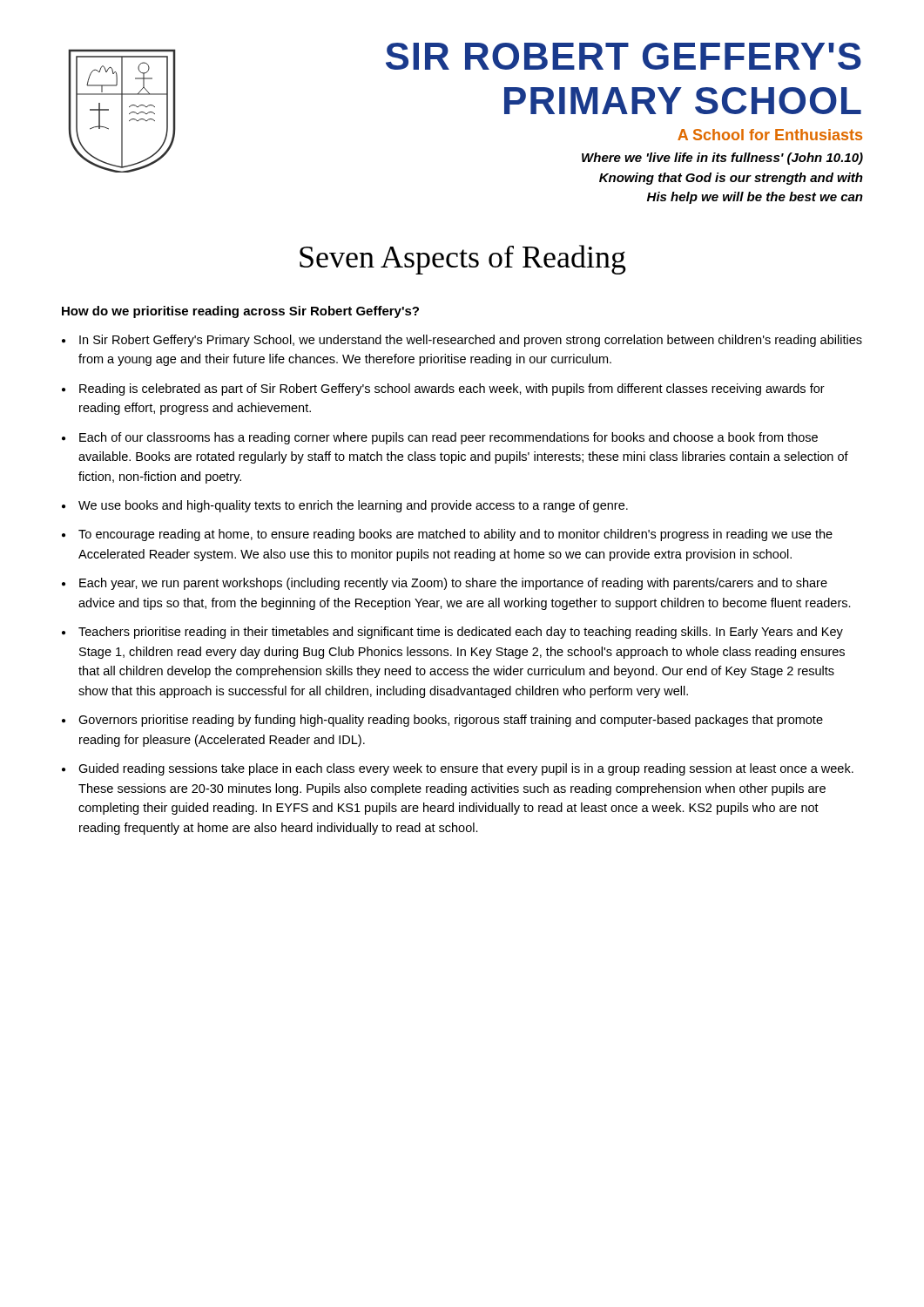Image resolution: width=924 pixels, height=1307 pixels.
Task: Where does it say "Seven Aspects of Reading"?
Action: (462, 257)
